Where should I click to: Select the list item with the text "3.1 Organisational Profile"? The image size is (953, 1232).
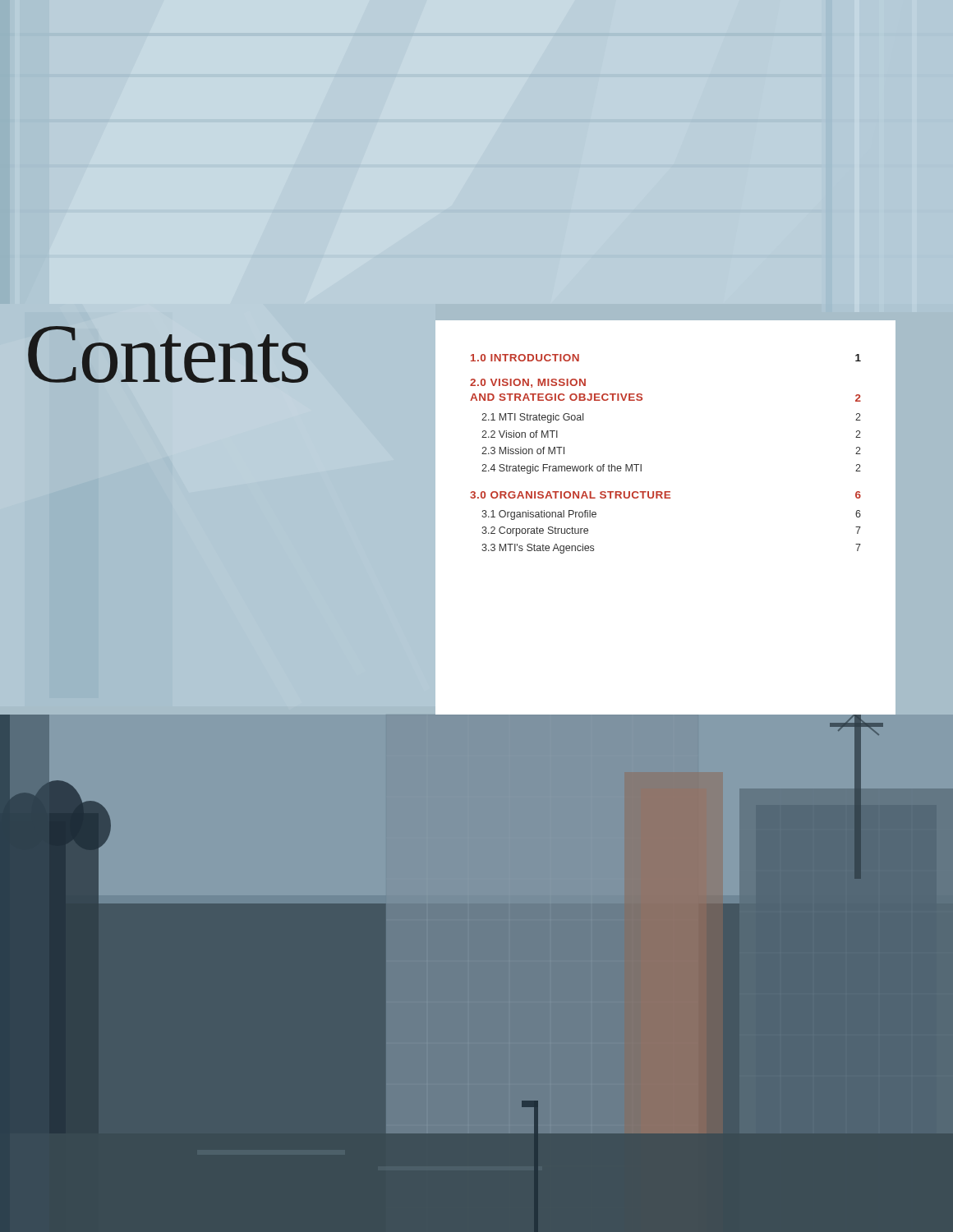pyautogui.click(x=539, y=515)
